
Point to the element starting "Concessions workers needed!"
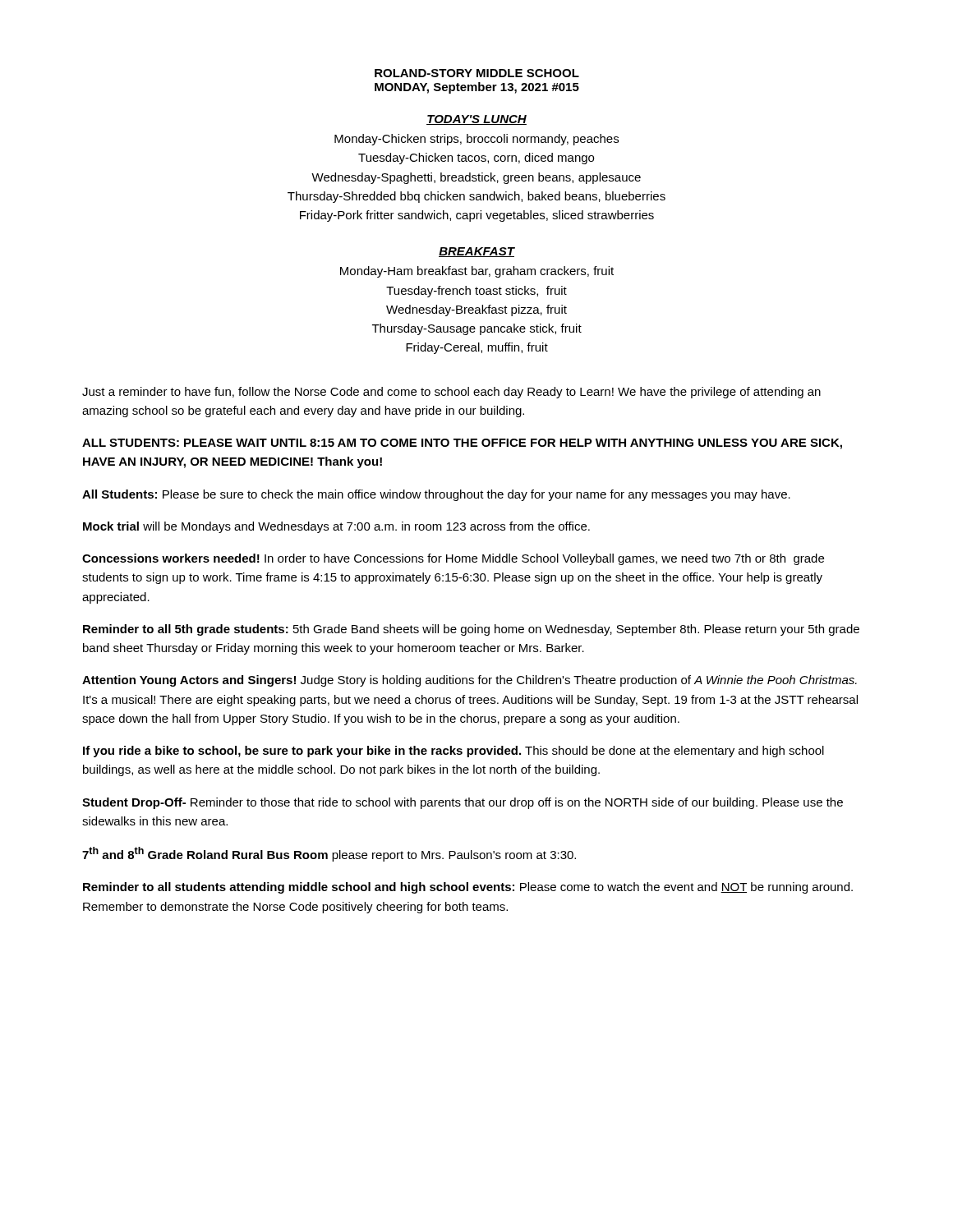(453, 577)
